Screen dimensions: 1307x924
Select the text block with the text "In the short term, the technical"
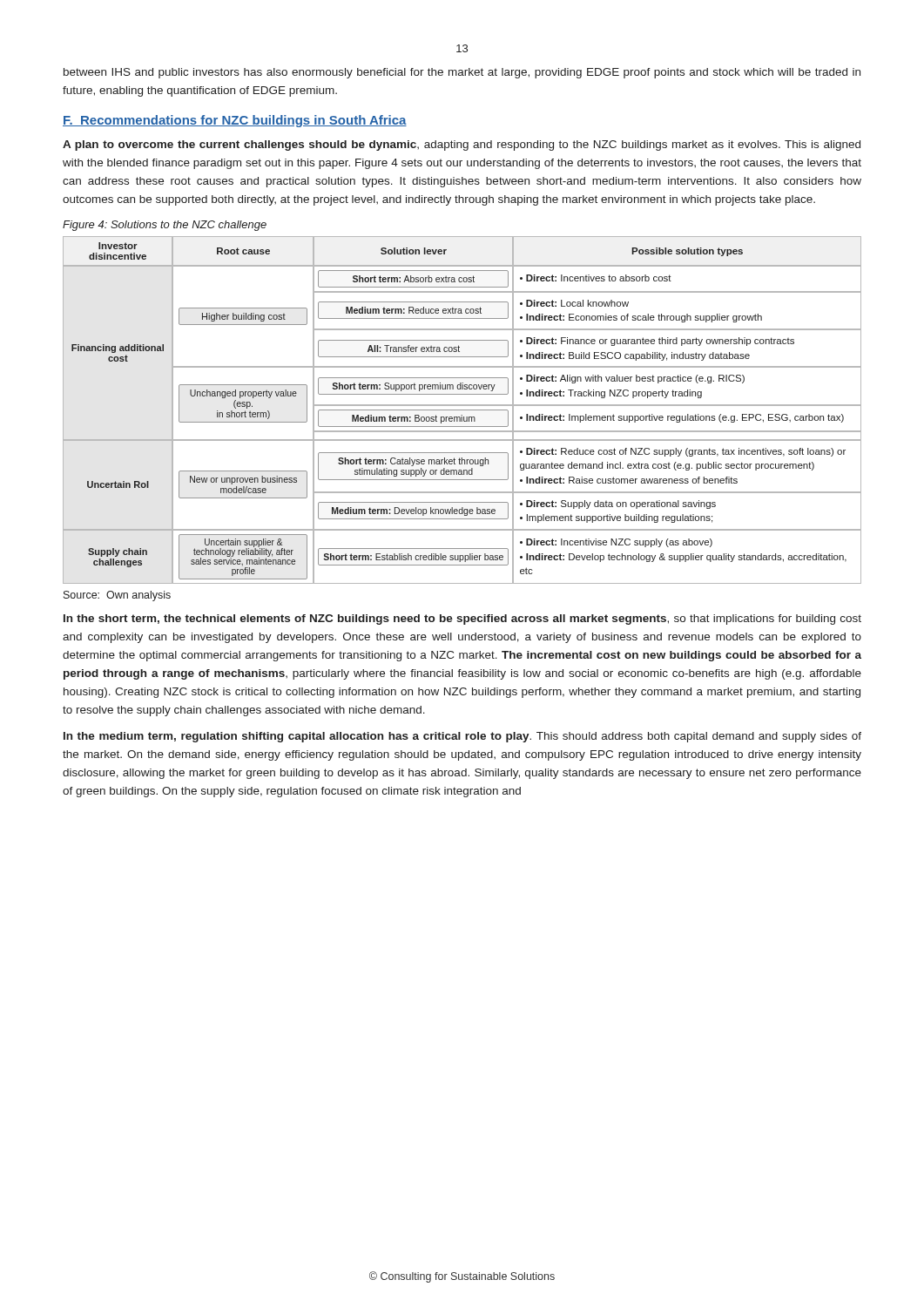(x=462, y=664)
